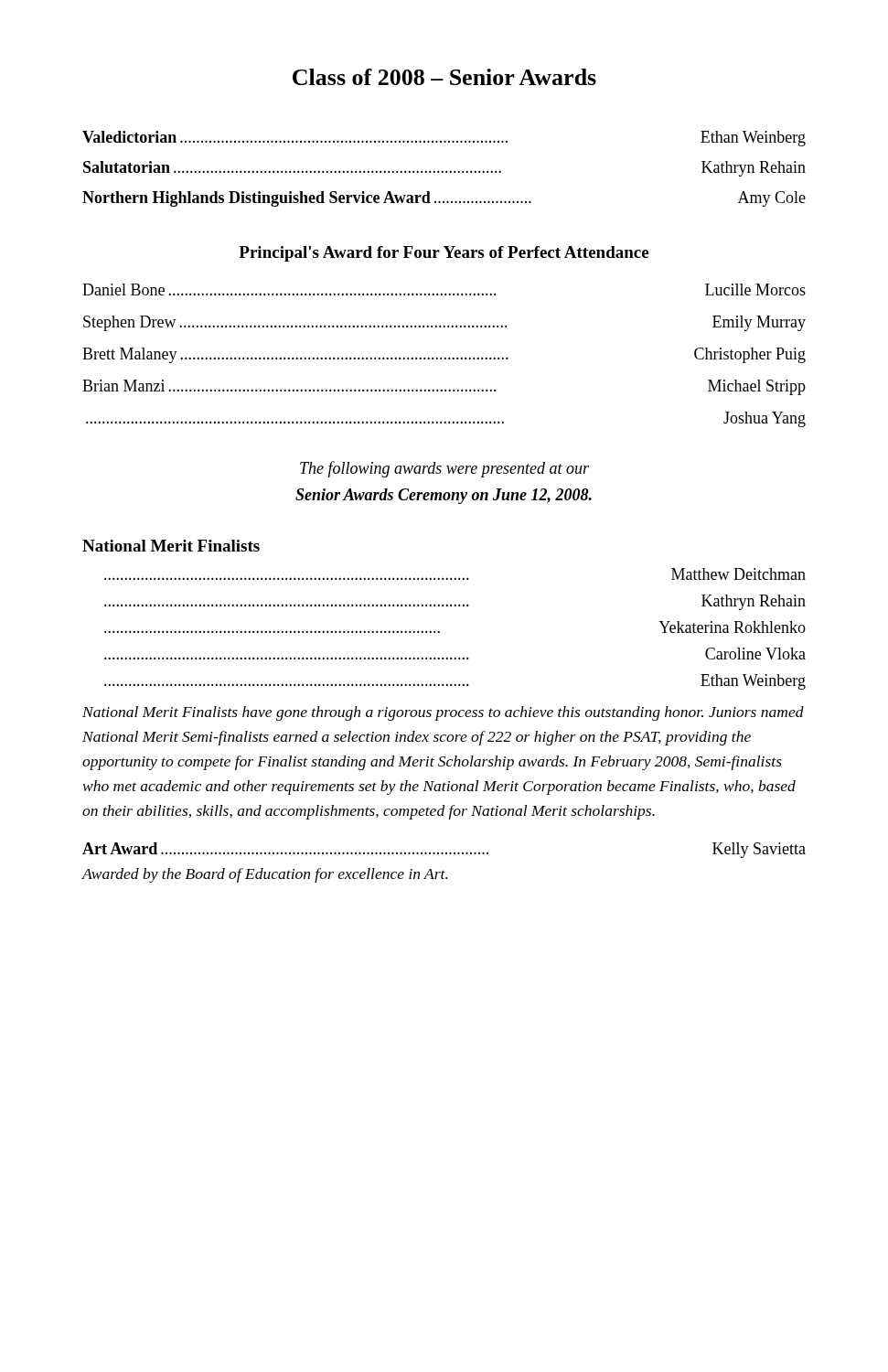
Task: Select the title that says "Class of 2008 – Senior"
Action: tap(444, 77)
